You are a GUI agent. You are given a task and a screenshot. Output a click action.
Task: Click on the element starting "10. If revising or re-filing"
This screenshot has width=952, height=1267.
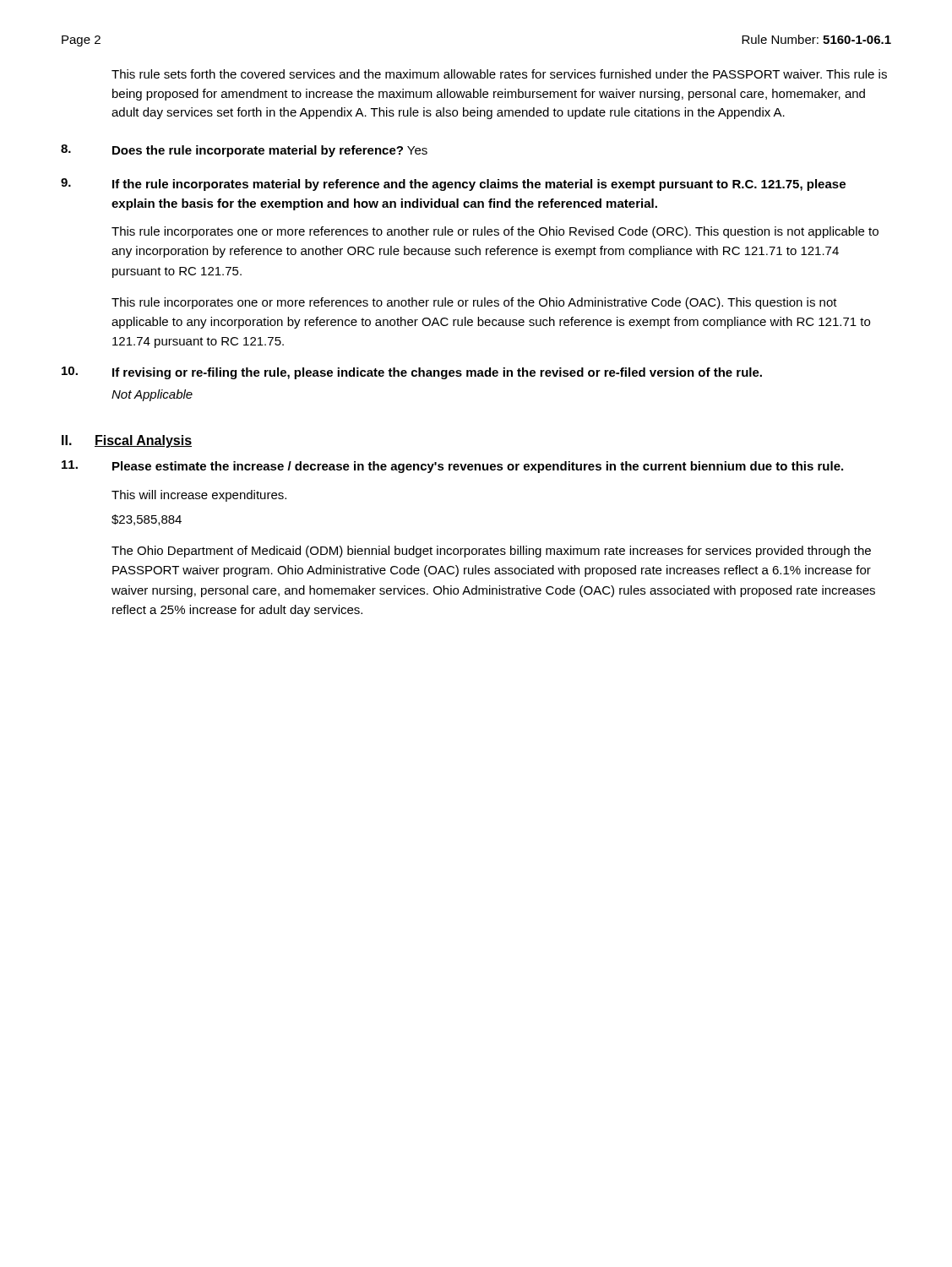click(476, 372)
